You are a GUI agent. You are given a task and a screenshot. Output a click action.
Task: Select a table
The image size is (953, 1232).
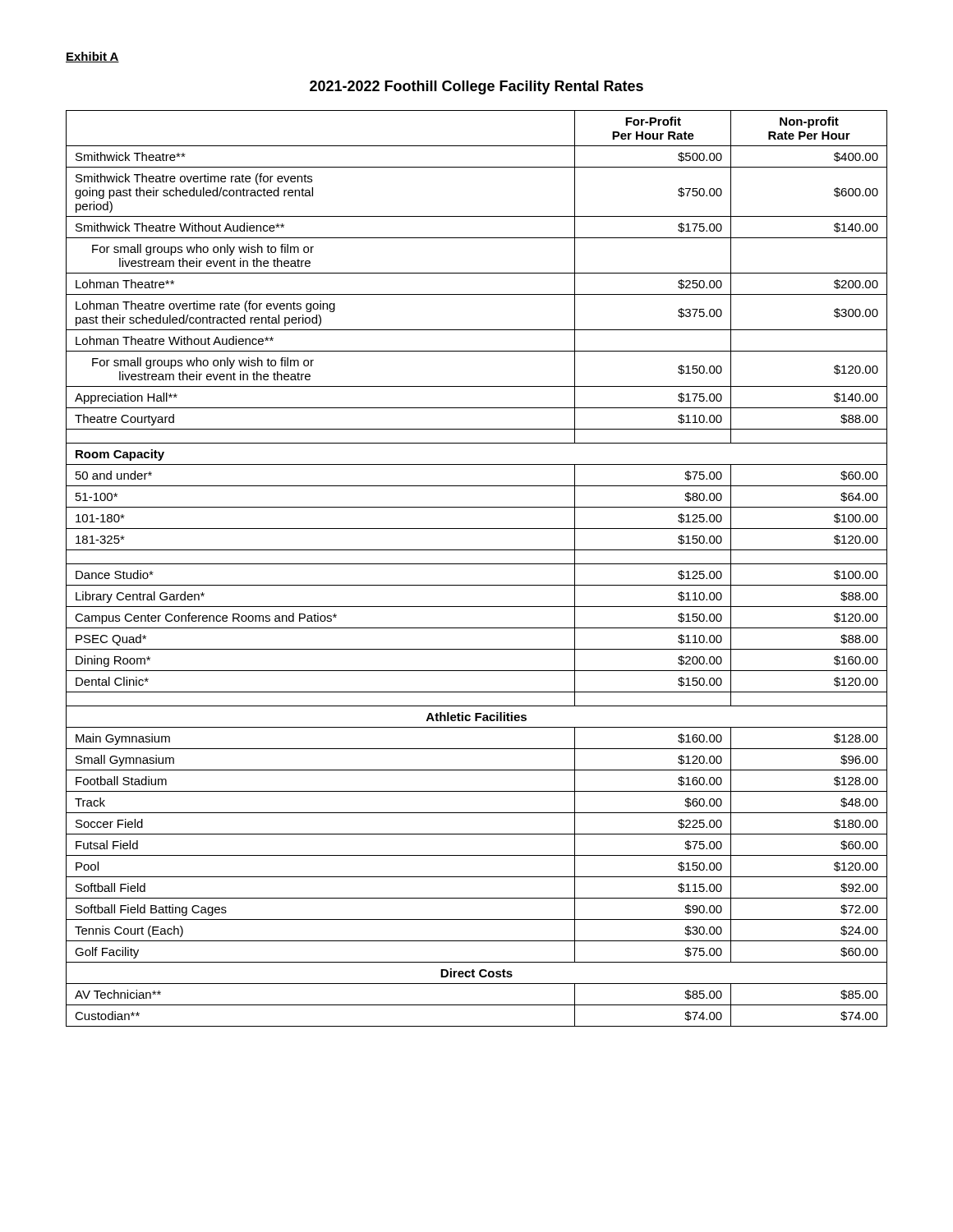[476, 568]
